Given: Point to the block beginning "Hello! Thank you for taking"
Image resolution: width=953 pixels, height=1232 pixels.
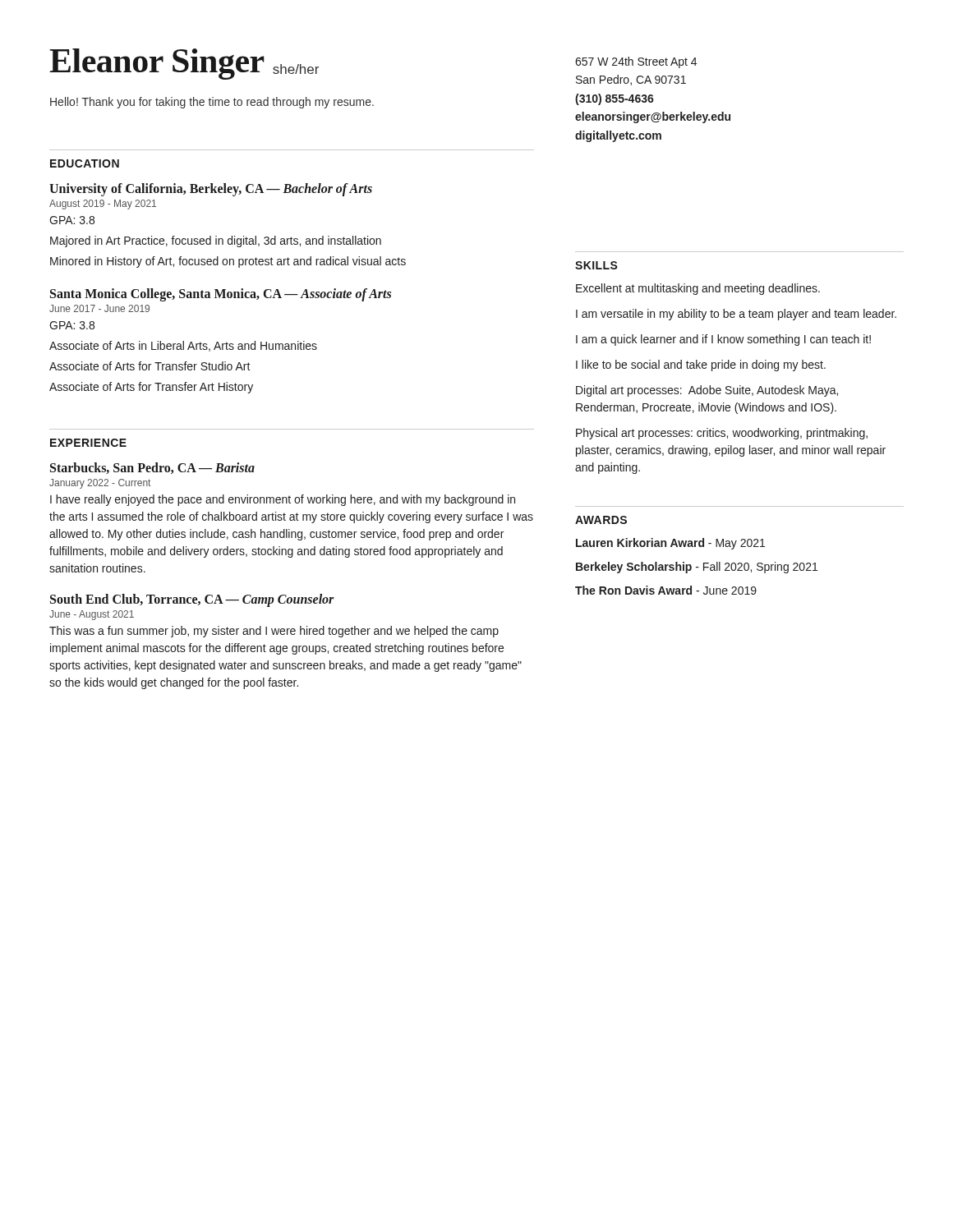Looking at the screenshot, I should (212, 102).
